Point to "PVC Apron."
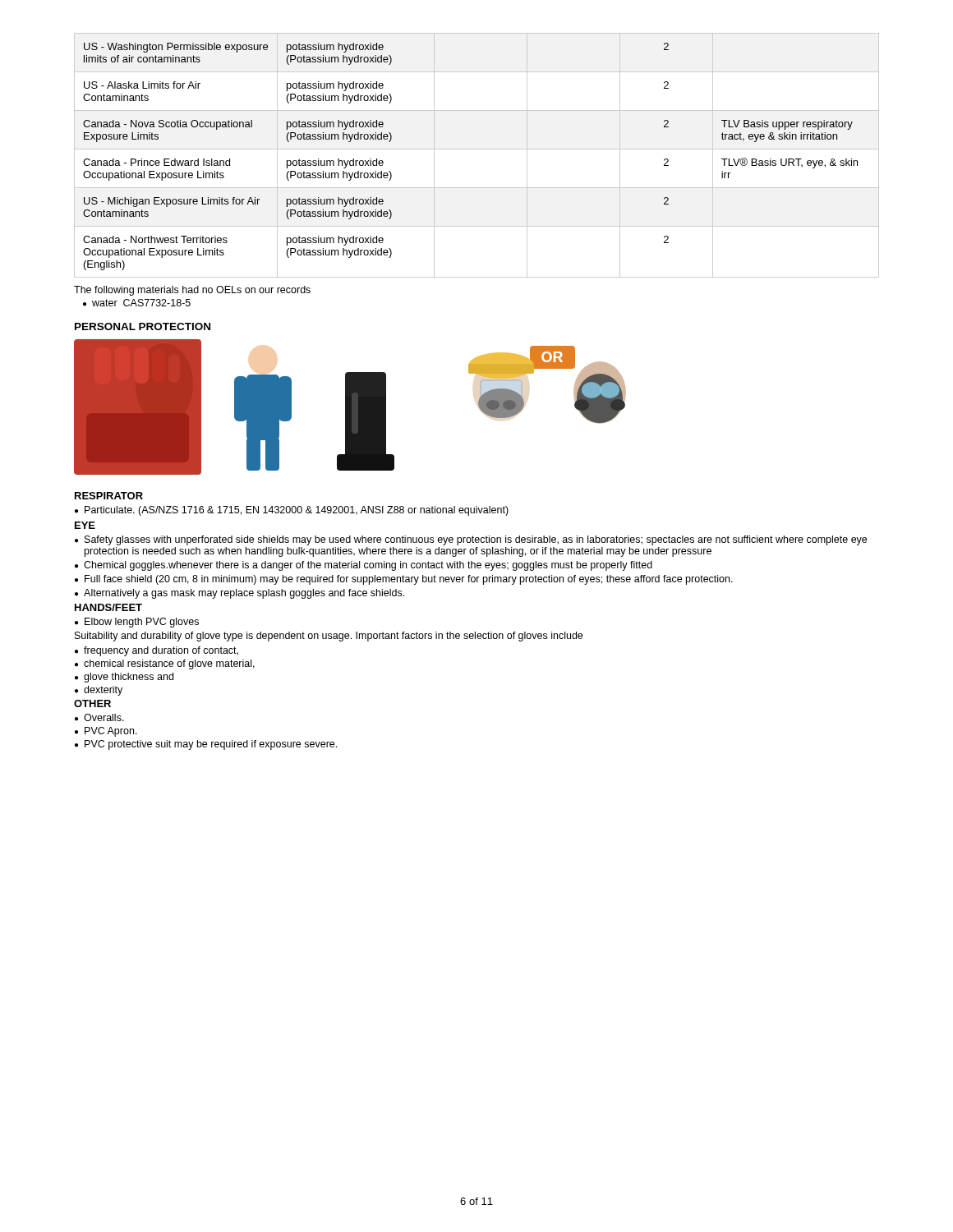Image resolution: width=953 pixels, height=1232 pixels. [x=111, y=731]
